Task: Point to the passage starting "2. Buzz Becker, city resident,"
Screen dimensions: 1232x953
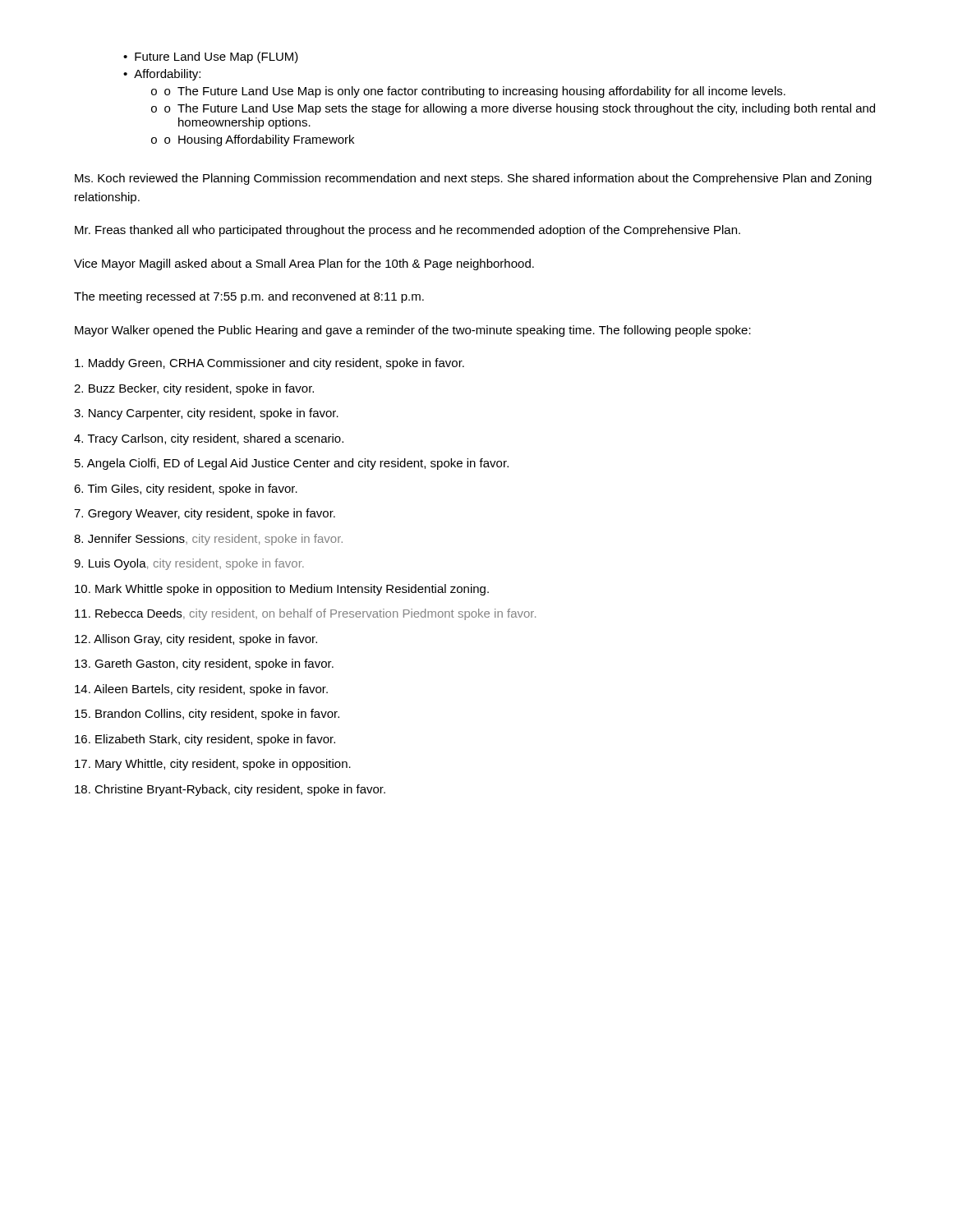Action: pyautogui.click(x=195, y=388)
